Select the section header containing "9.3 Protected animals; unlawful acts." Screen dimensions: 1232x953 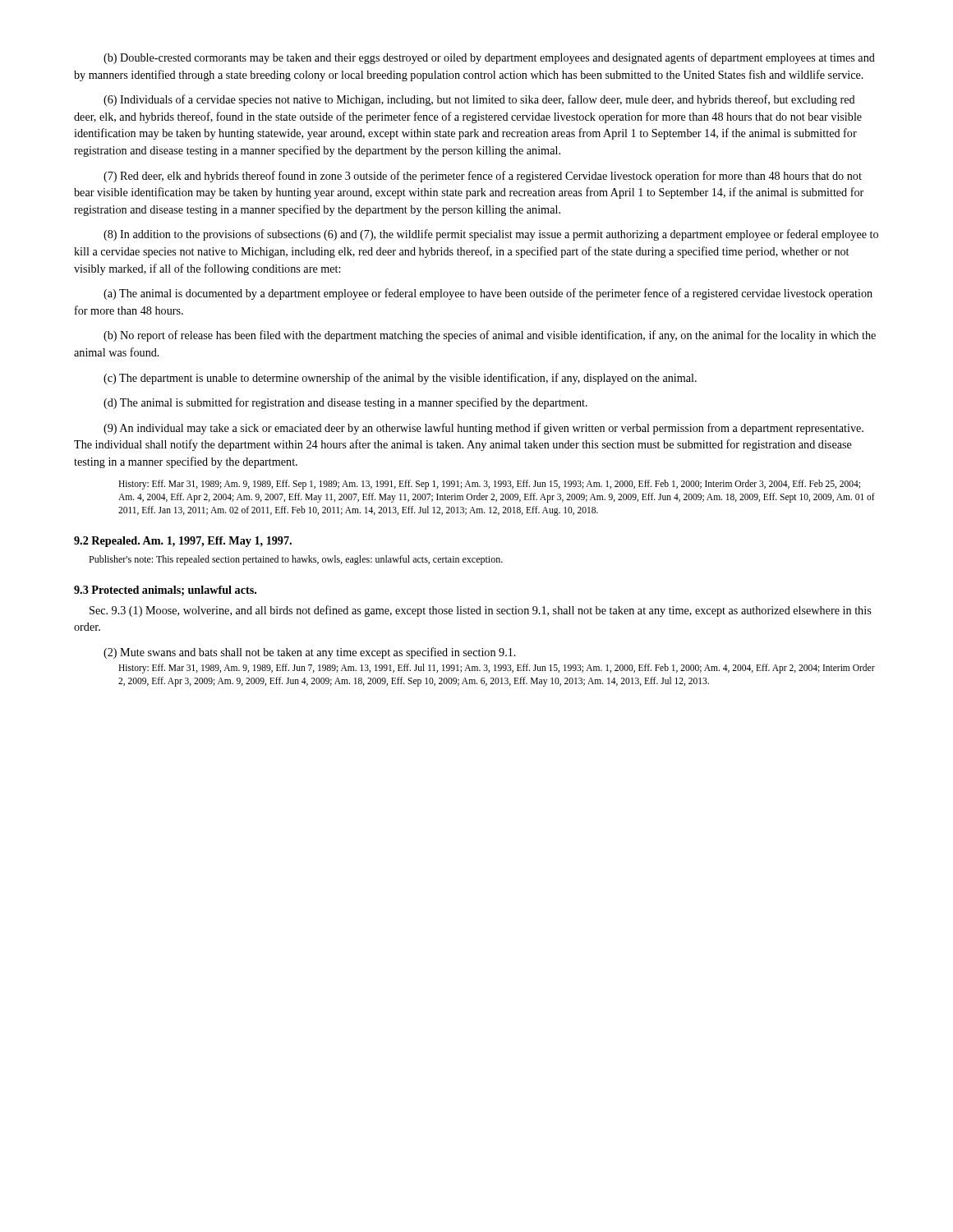pyautogui.click(x=165, y=590)
